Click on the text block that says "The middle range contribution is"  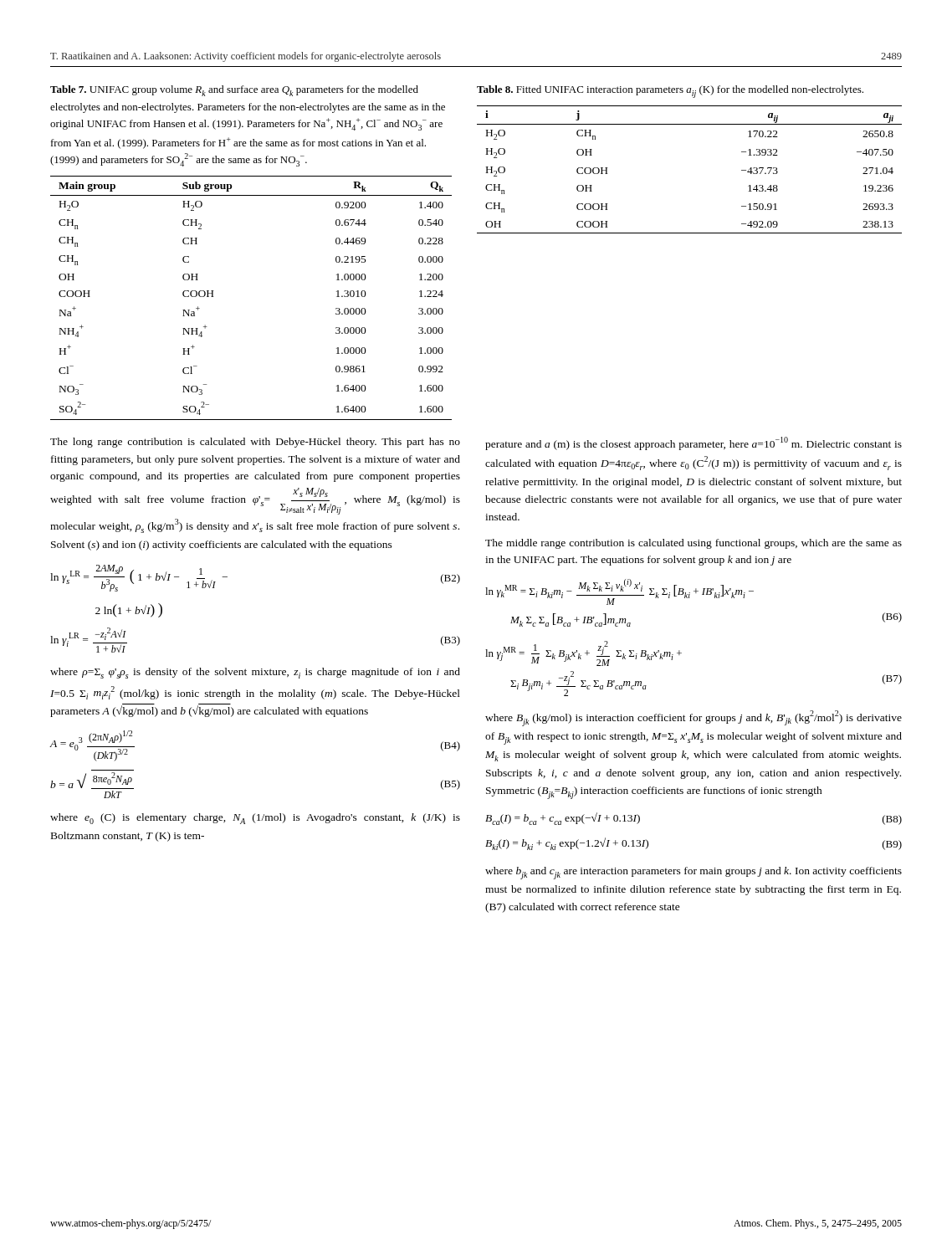click(694, 551)
